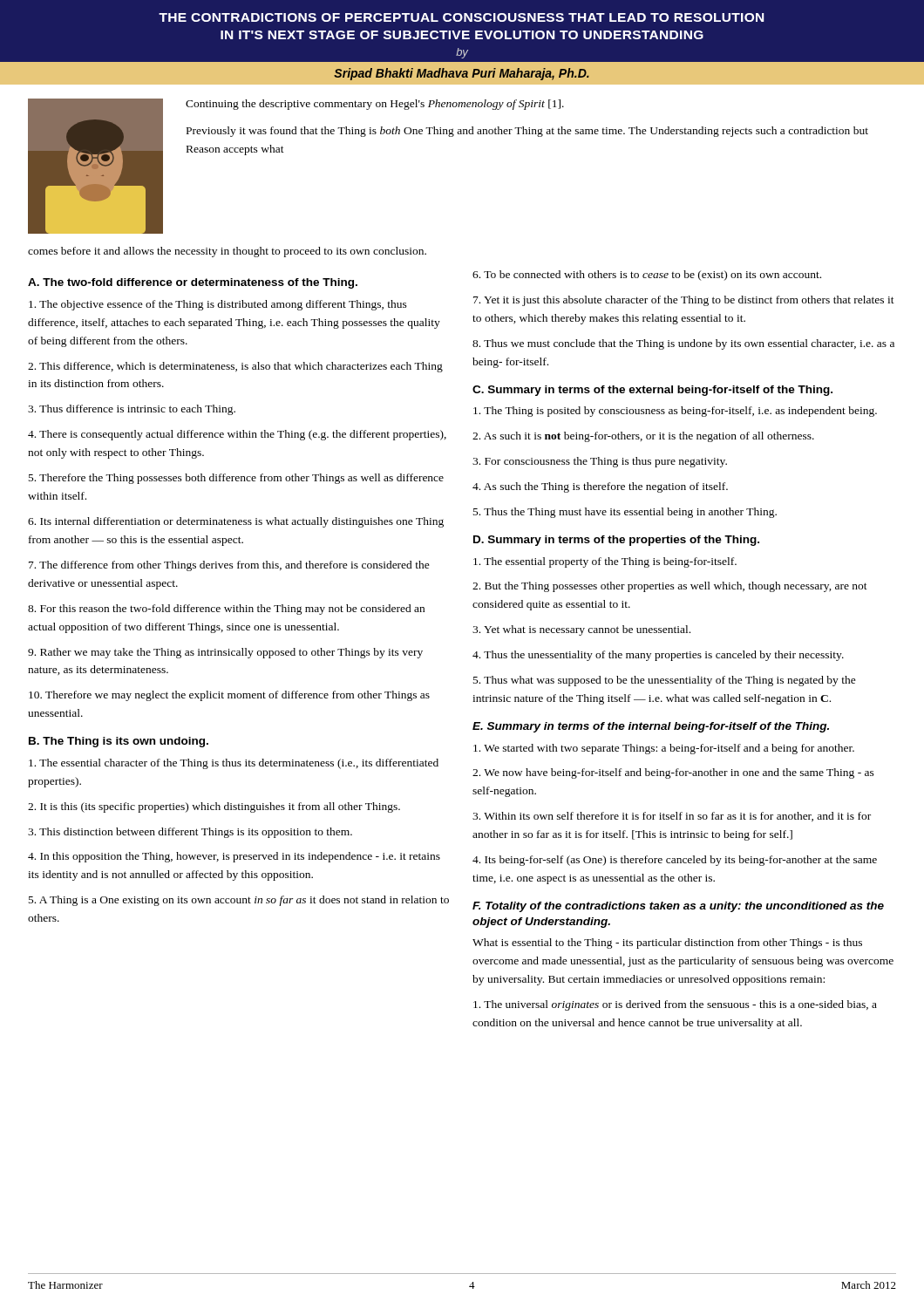Find the block on this page that starts "Thus what was supposed to"

[x=684, y=690]
